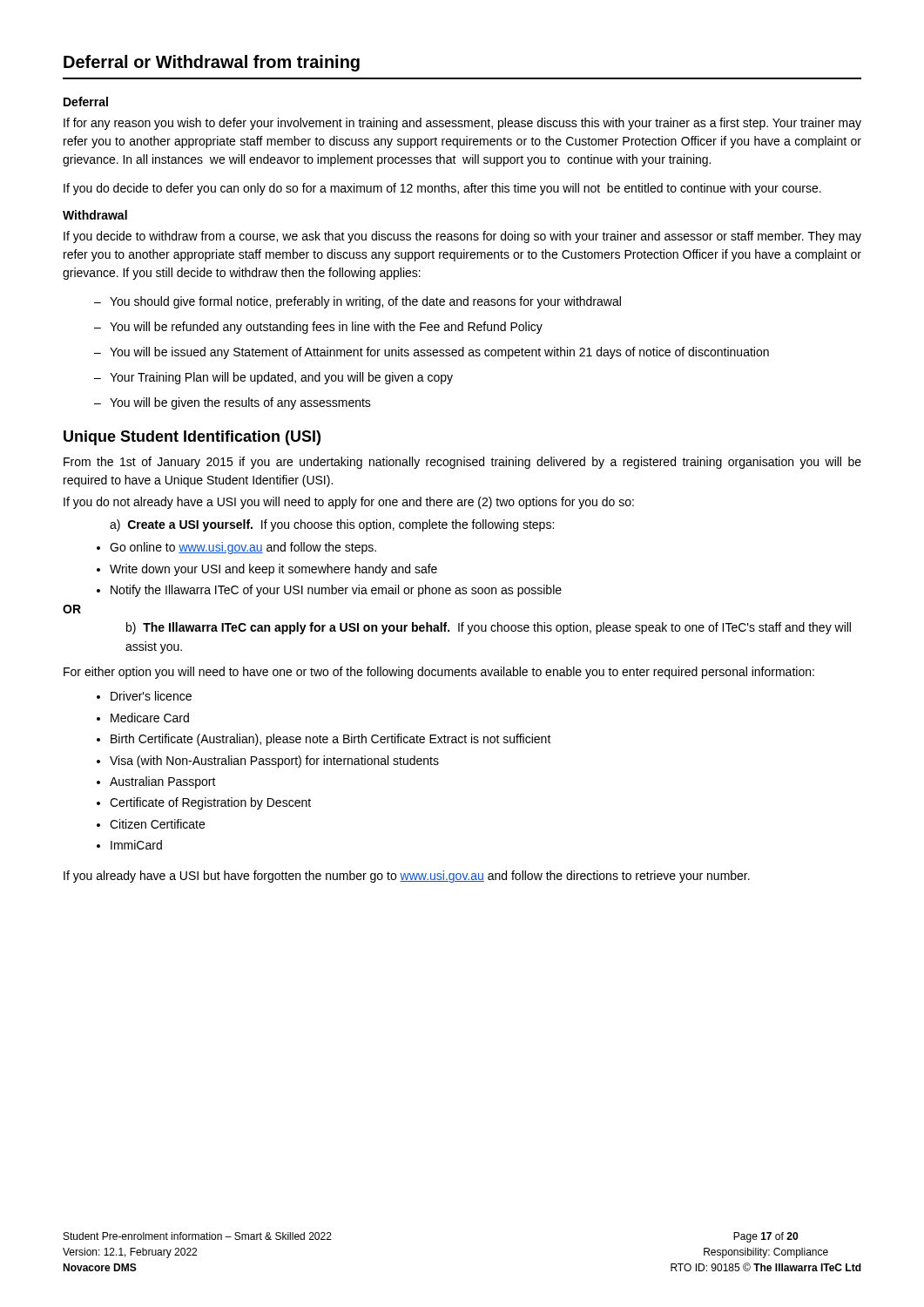Find "Medicare Card" on this page
This screenshot has width=924, height=1307.
click(150, 718)
